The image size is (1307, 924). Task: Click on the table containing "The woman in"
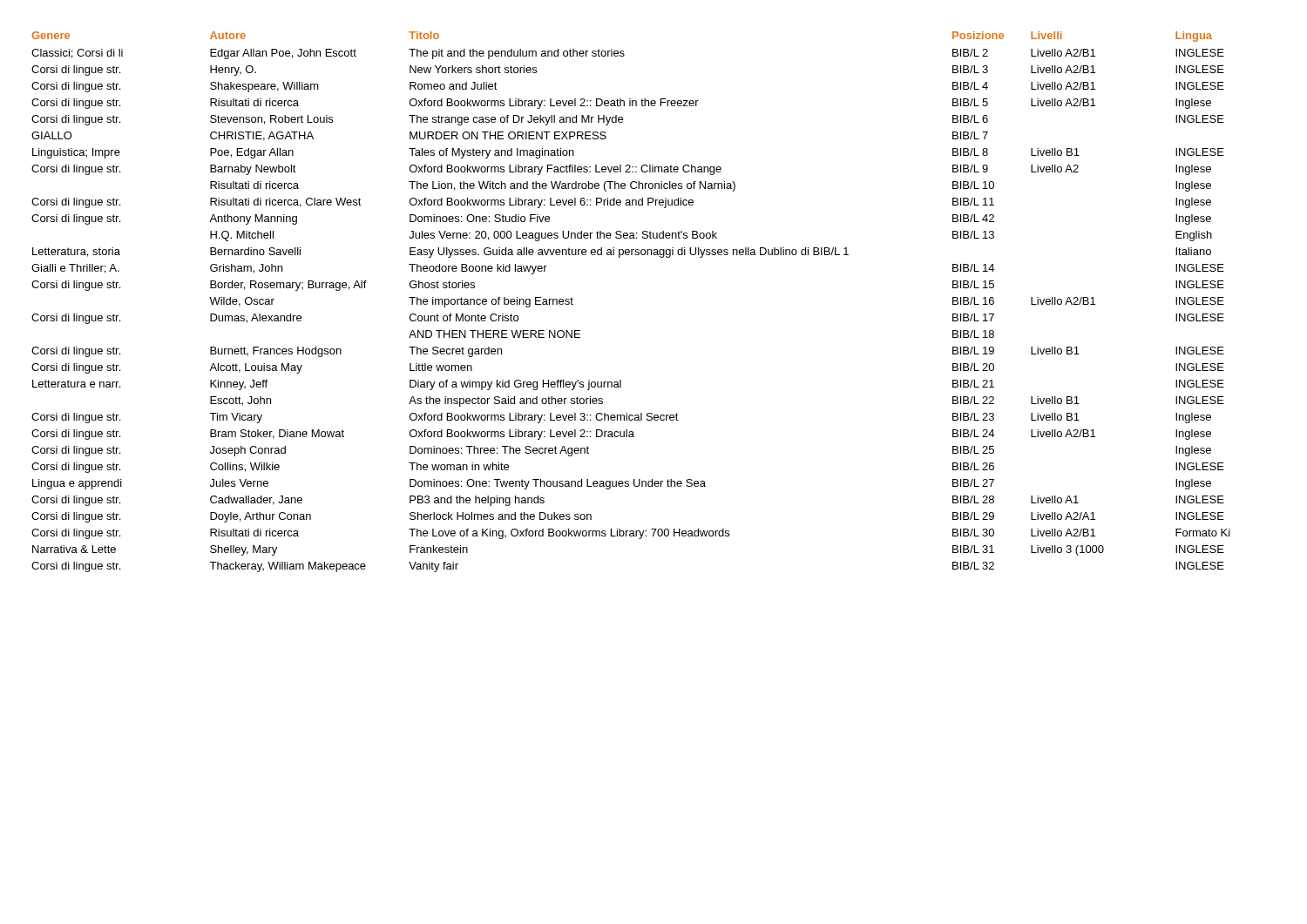click(x=654, y=300)
